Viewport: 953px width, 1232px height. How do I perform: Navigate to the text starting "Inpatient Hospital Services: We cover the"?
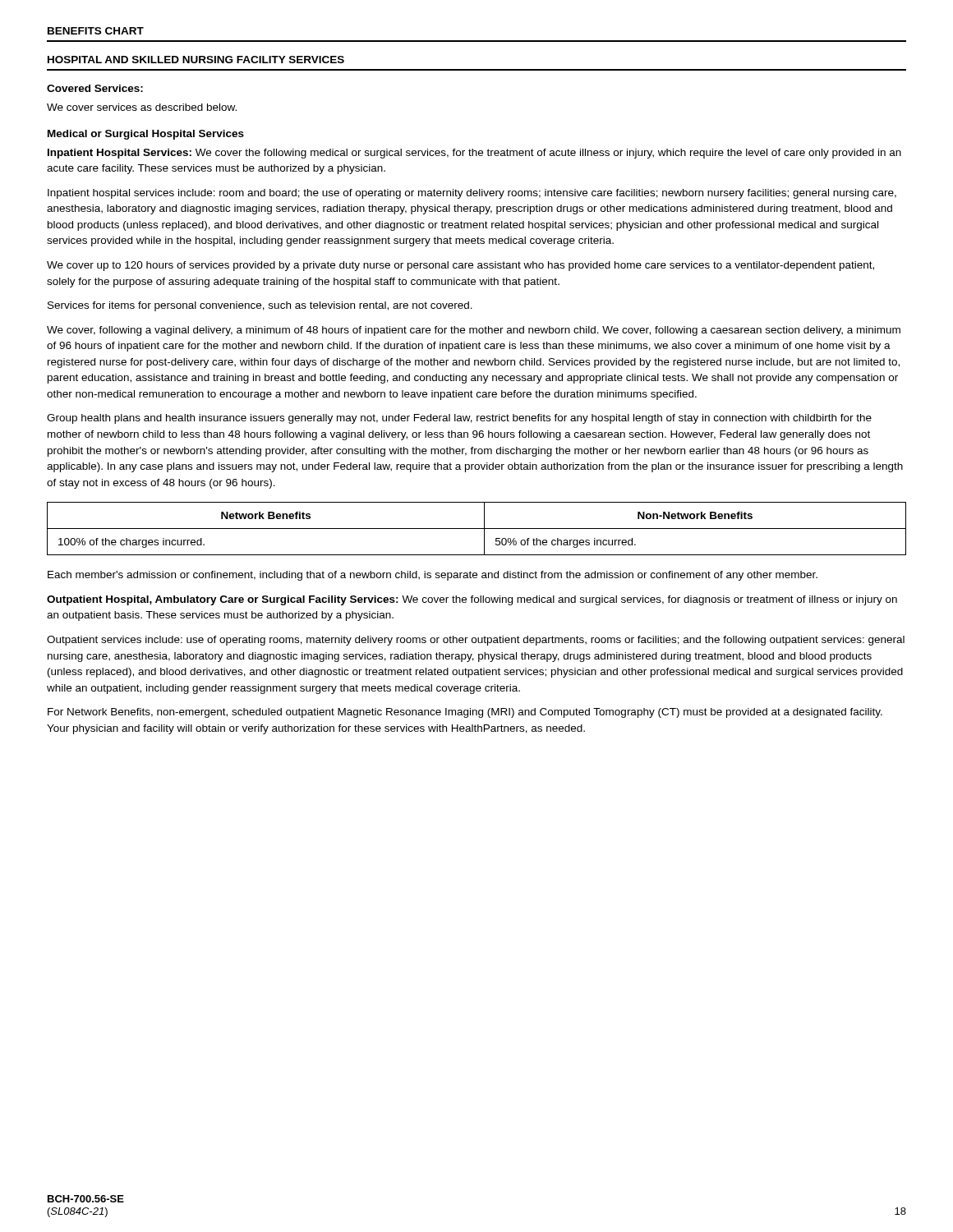point(476,160)
